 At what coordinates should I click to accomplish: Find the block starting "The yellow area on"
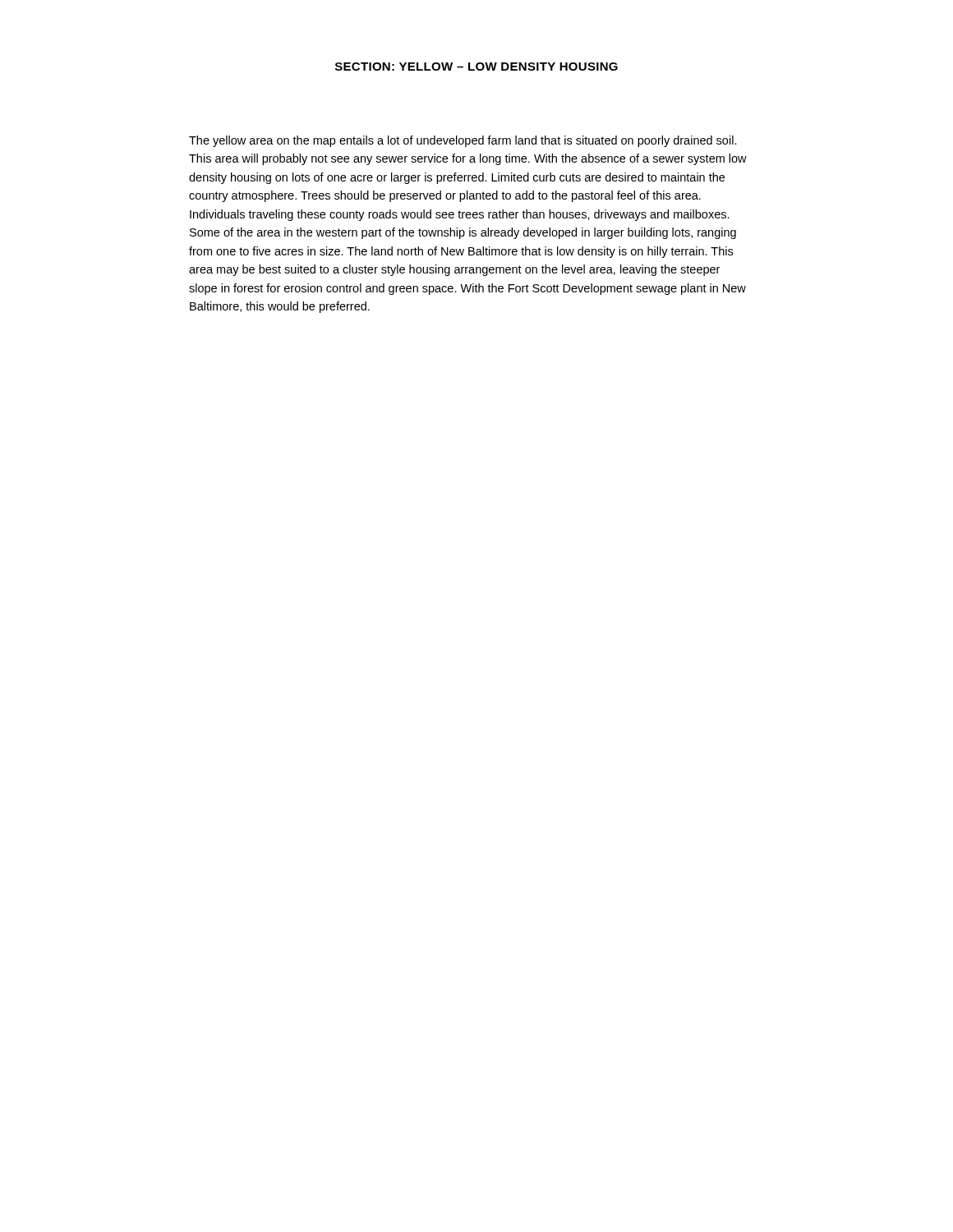click(468, 223)
